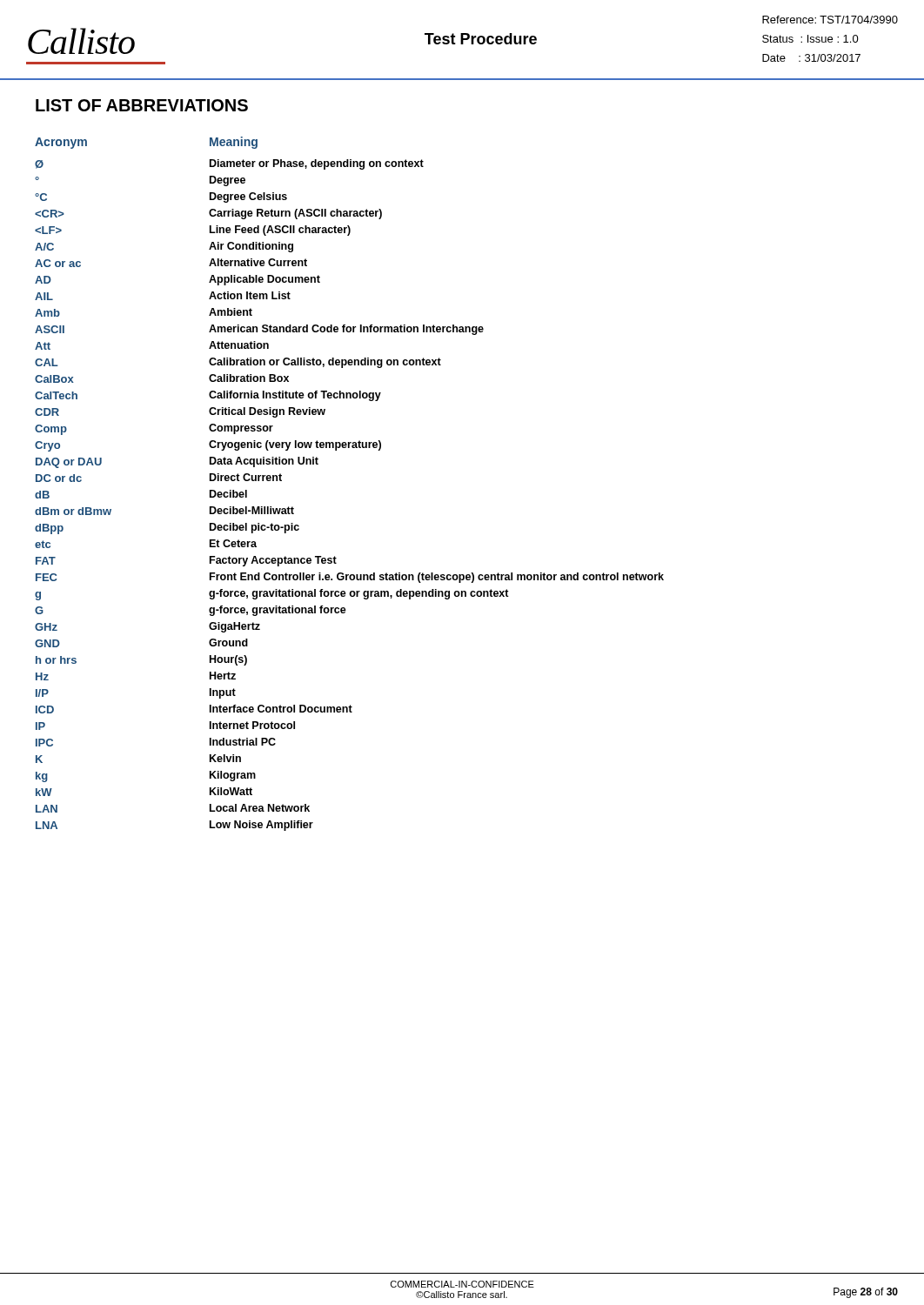Locate the table with the text "Action Item List"

[x=462, y=482]
